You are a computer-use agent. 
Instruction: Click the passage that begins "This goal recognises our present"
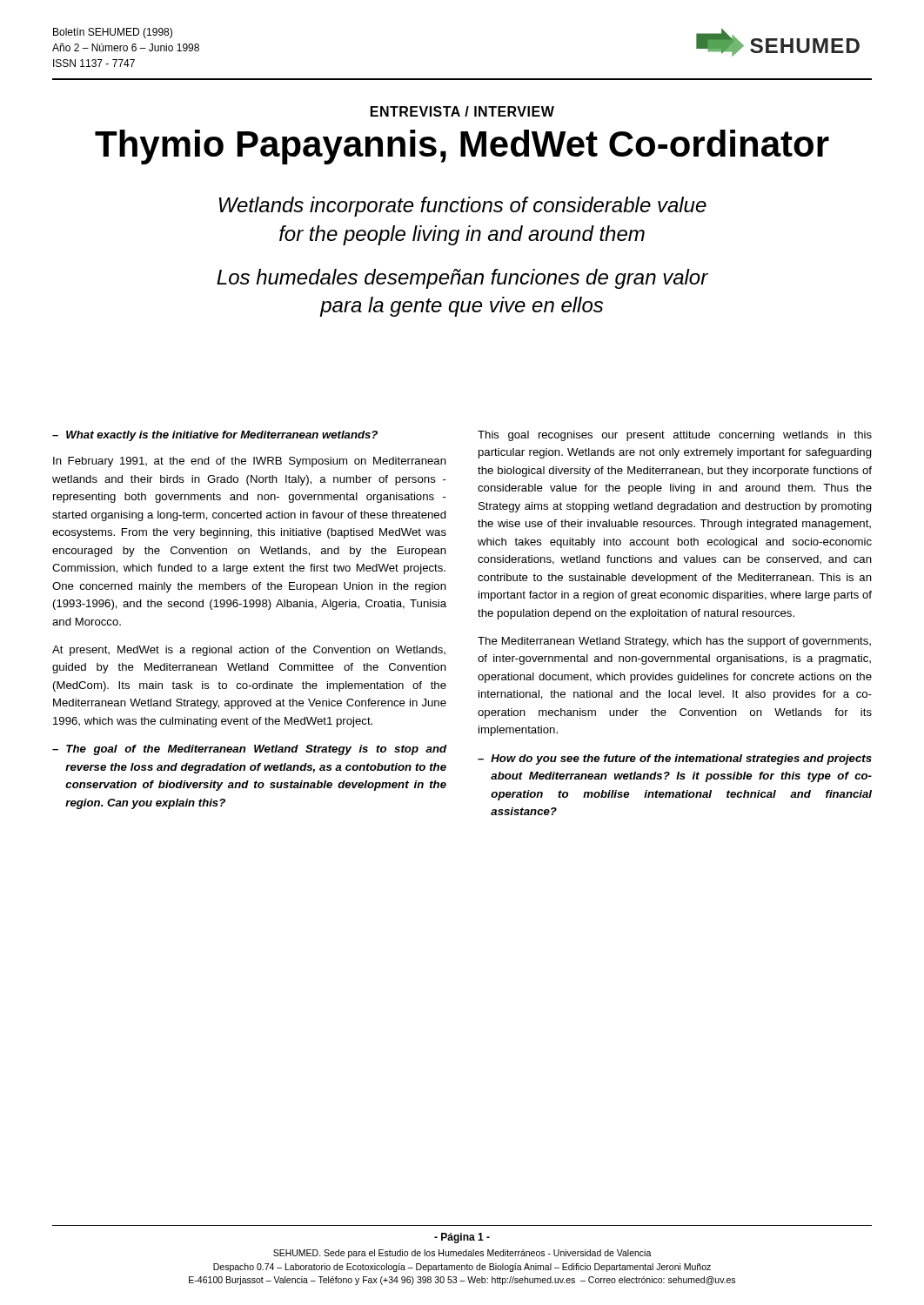pyautogui.click(x=675, y=524)
